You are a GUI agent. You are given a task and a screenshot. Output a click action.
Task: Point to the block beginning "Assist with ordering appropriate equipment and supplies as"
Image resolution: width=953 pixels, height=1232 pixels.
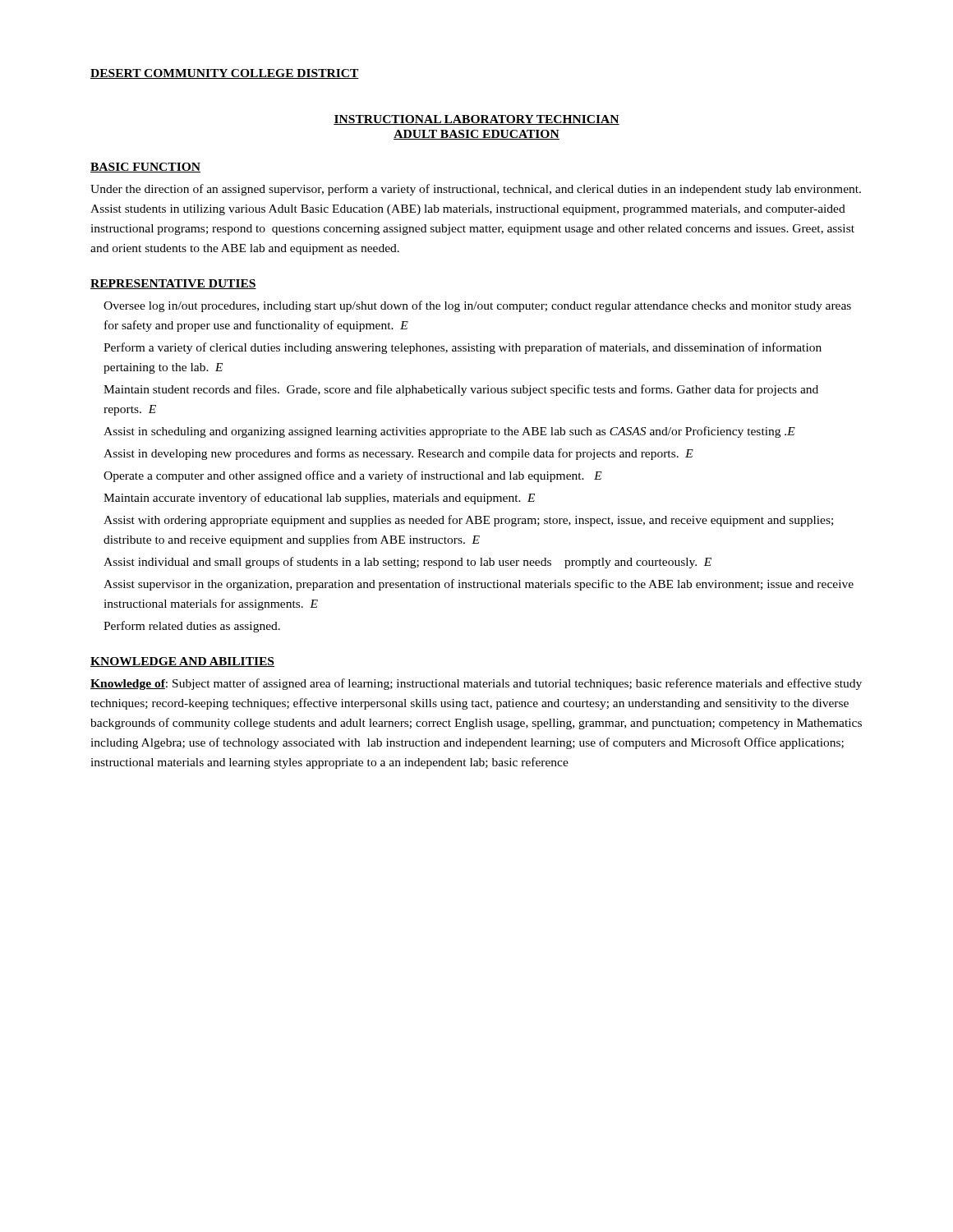483,530
